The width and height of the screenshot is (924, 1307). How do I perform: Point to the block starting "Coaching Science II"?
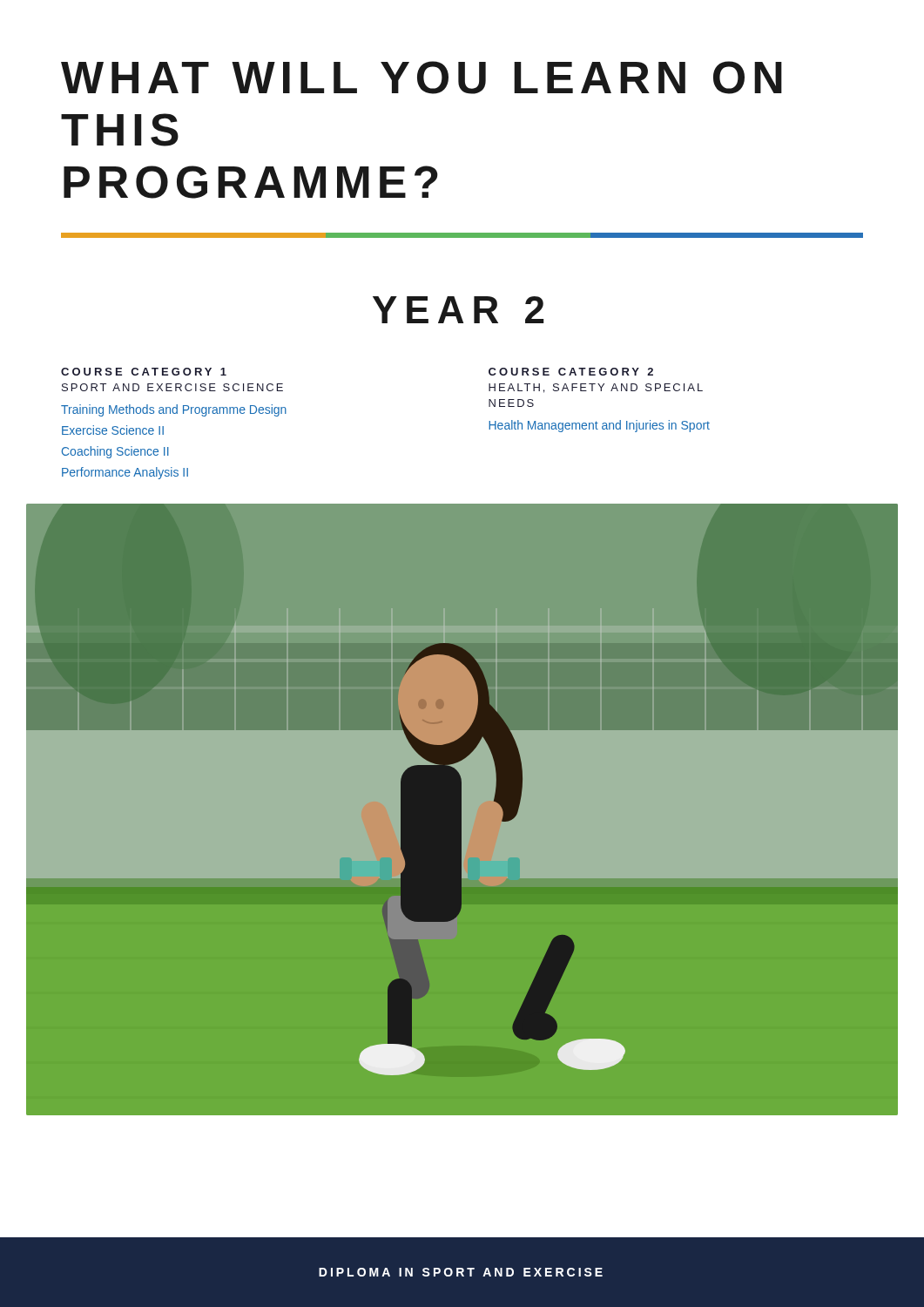[x=115, y=451]
